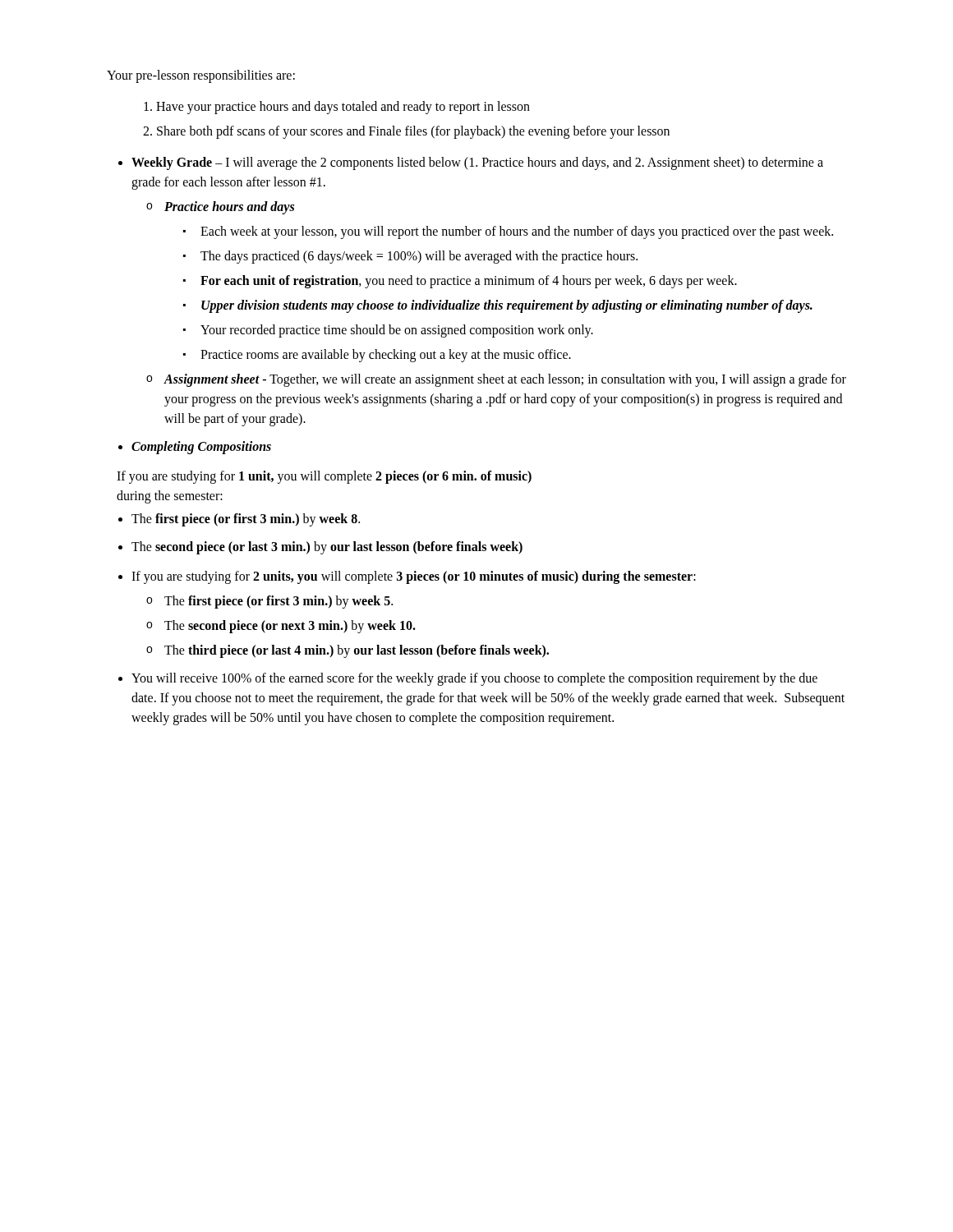Find the list item containing "The days practiced"
Viewport: 953px width, 1232px height.
tap(420, 256)
